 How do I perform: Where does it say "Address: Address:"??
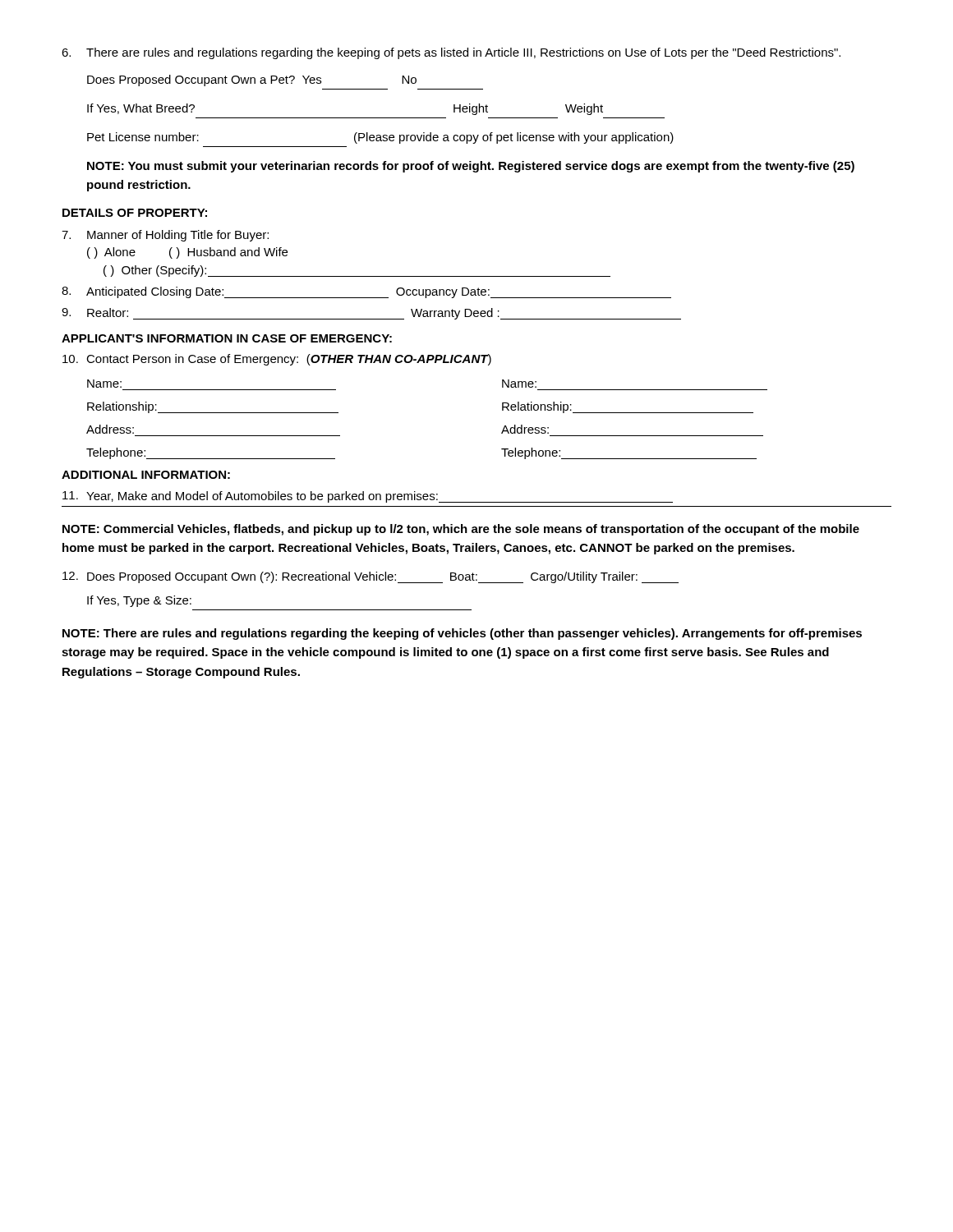pyautogui.click(x=104, y=428)
